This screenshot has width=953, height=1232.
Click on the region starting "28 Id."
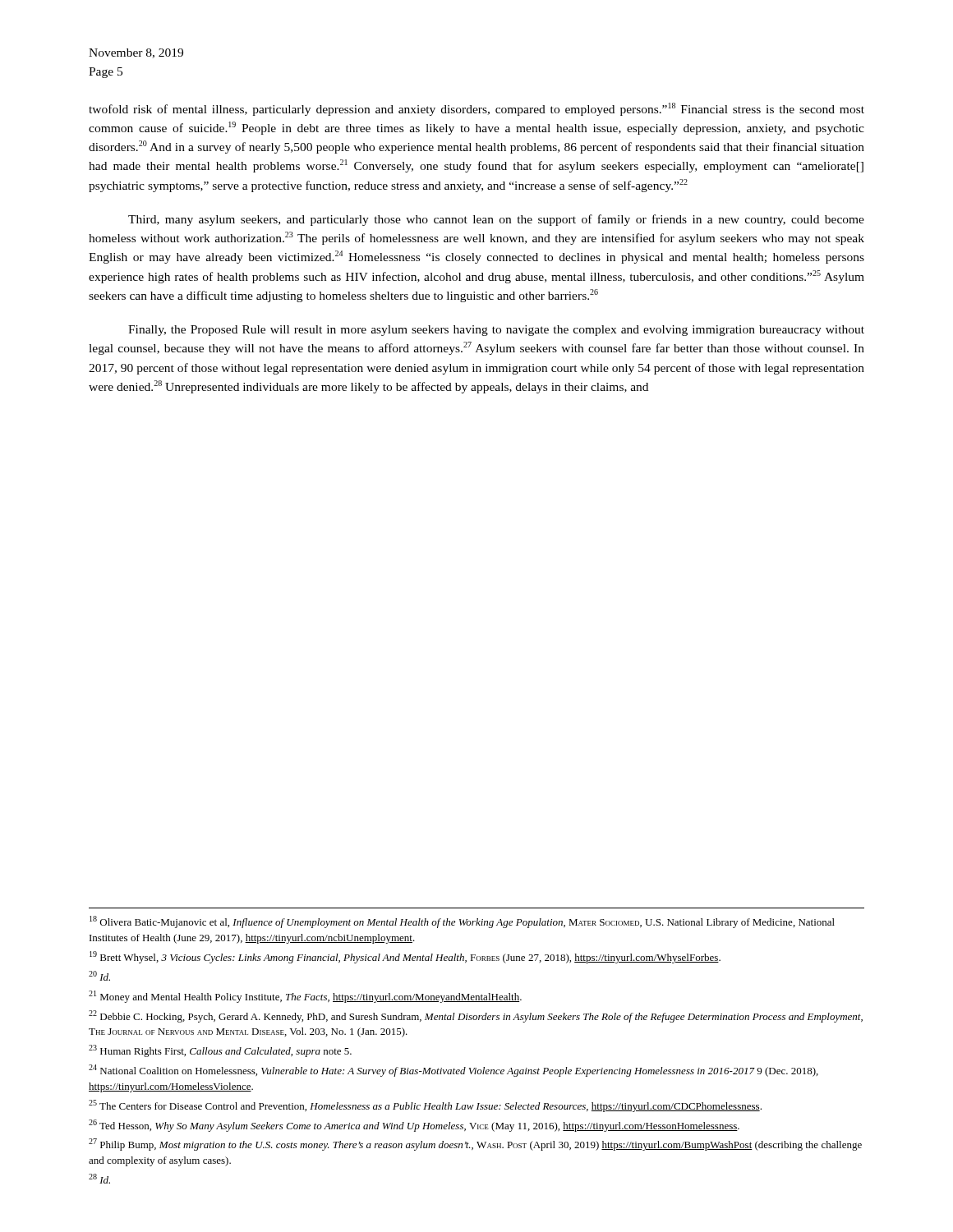[x=100, y=1180]
